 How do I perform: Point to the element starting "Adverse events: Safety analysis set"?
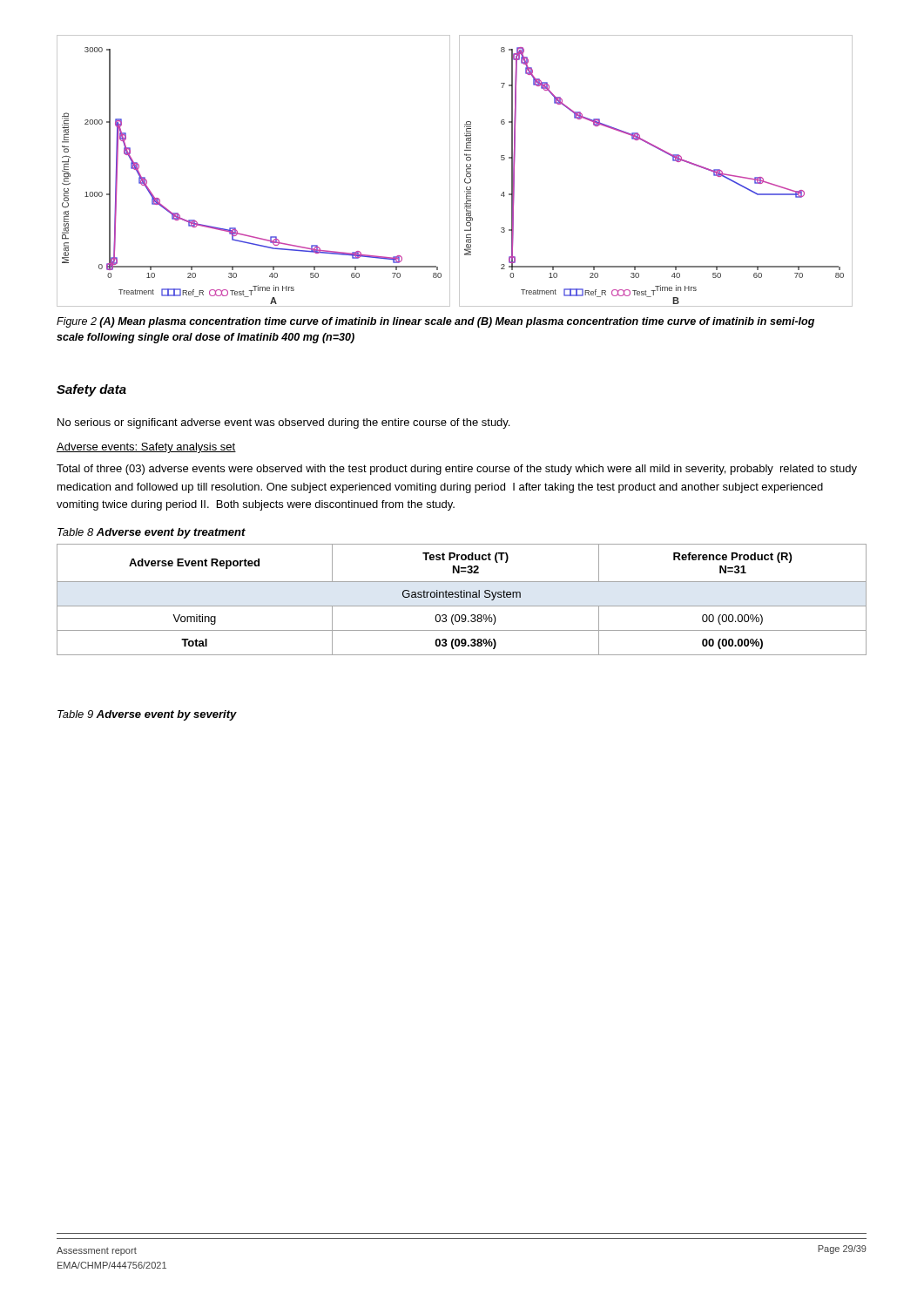click(x=146, y=447)
